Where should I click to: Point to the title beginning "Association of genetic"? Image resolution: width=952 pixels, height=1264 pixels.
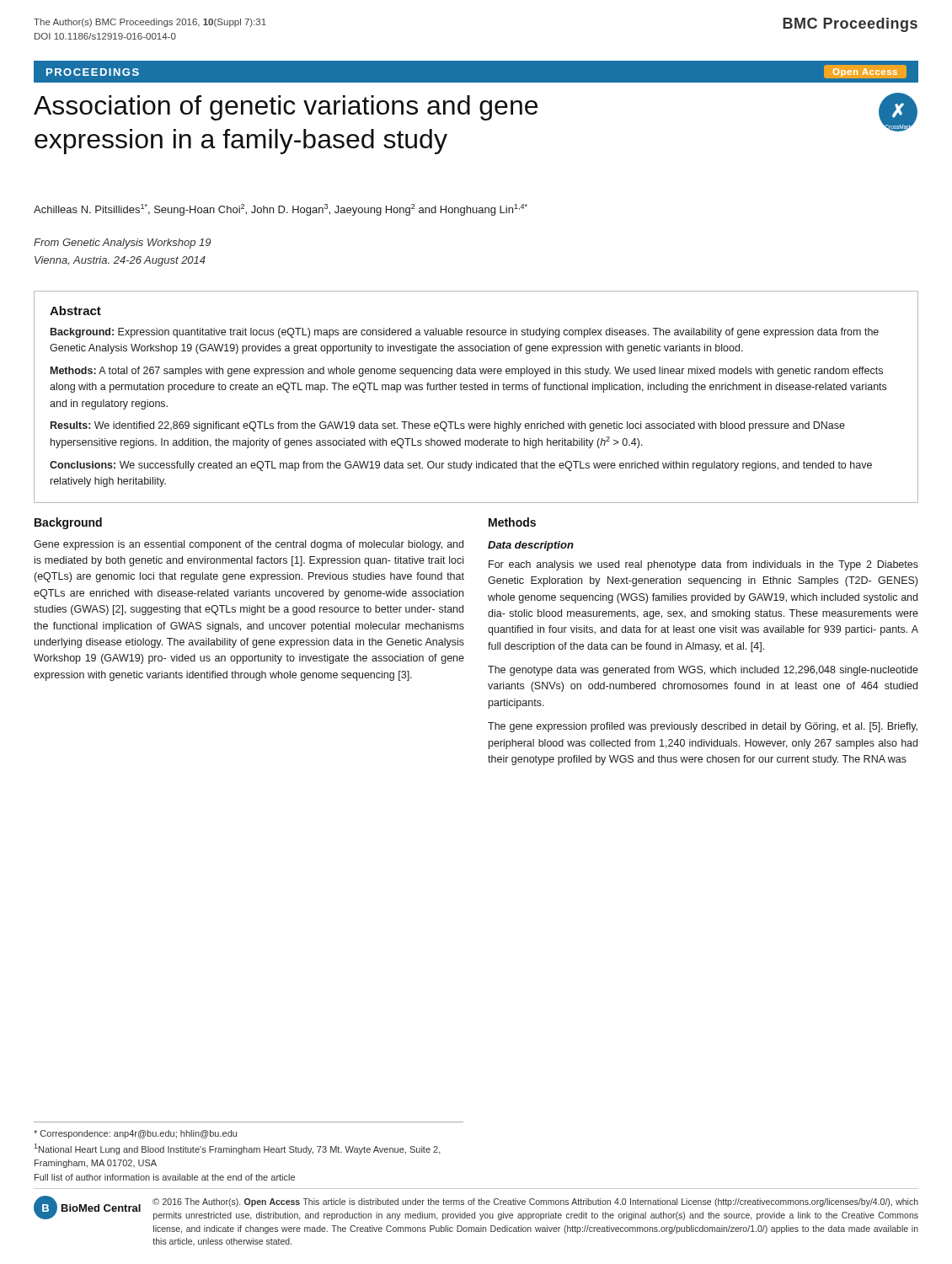click(x=286, y=122)
